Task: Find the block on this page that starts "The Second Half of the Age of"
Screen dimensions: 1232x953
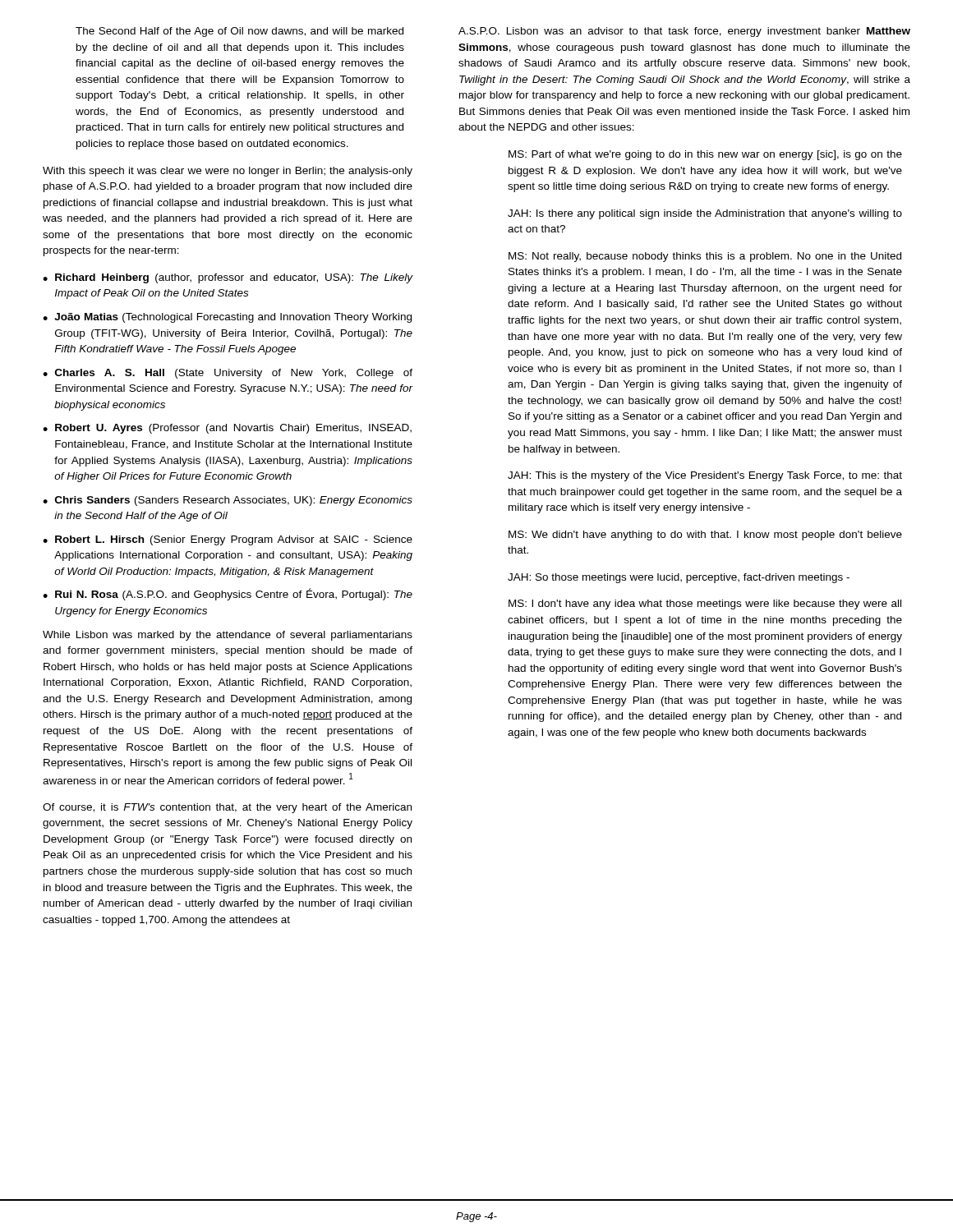Action: (x=240, y=87)
